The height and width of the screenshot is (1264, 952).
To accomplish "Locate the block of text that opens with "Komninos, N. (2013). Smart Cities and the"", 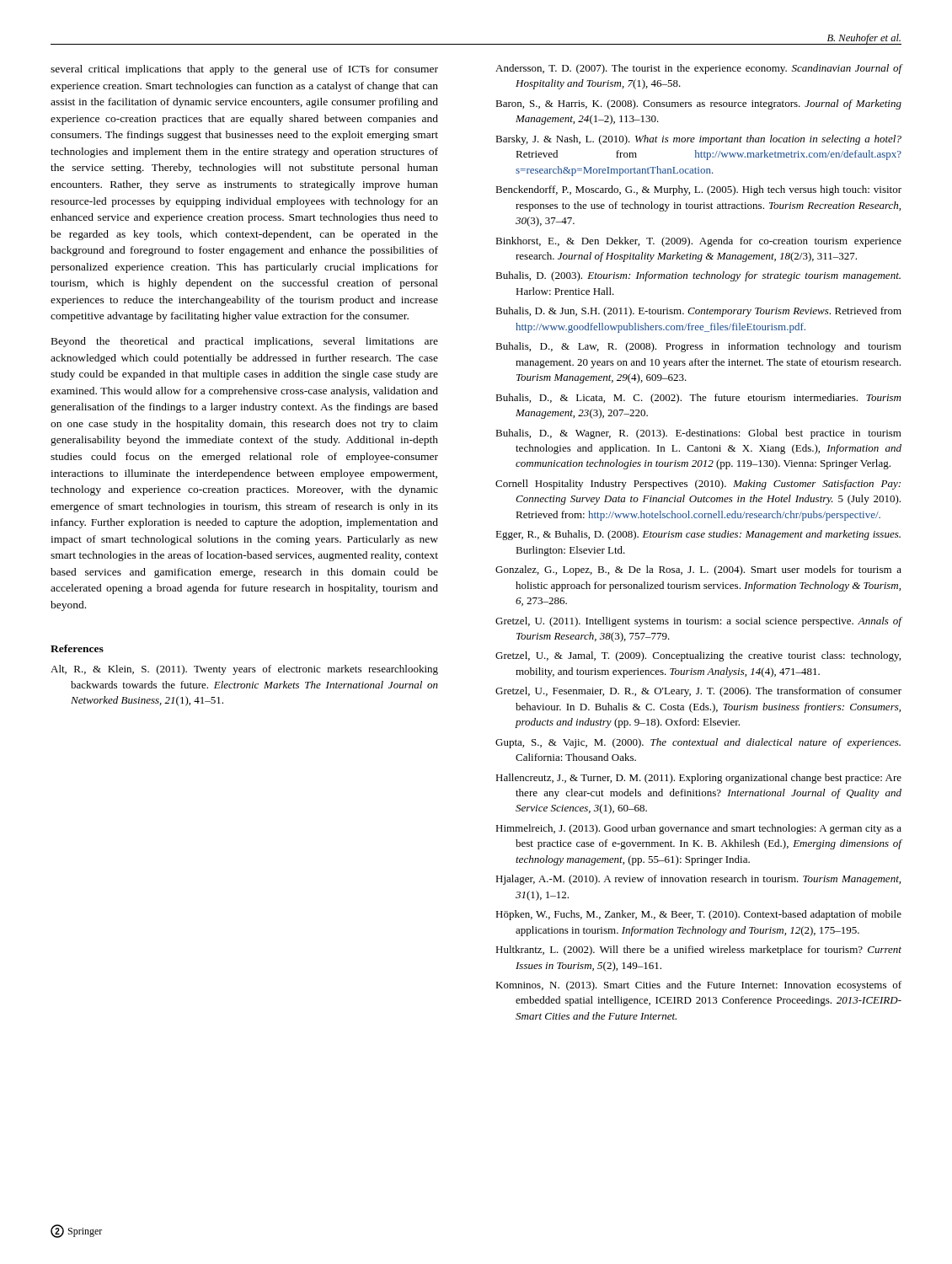I will [x=698, y=1000].
